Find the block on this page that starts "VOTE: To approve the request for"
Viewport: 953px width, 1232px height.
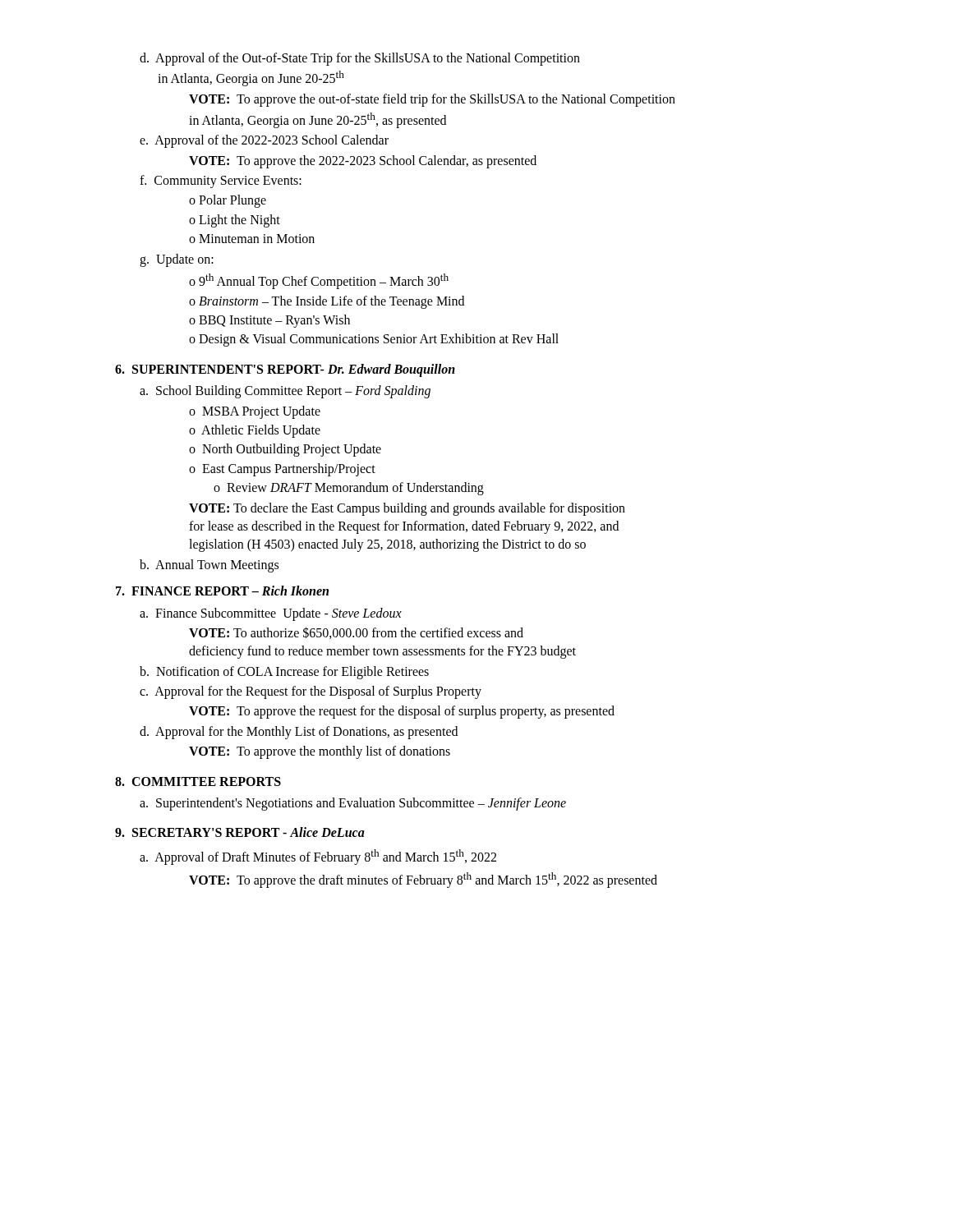[538, 712]
